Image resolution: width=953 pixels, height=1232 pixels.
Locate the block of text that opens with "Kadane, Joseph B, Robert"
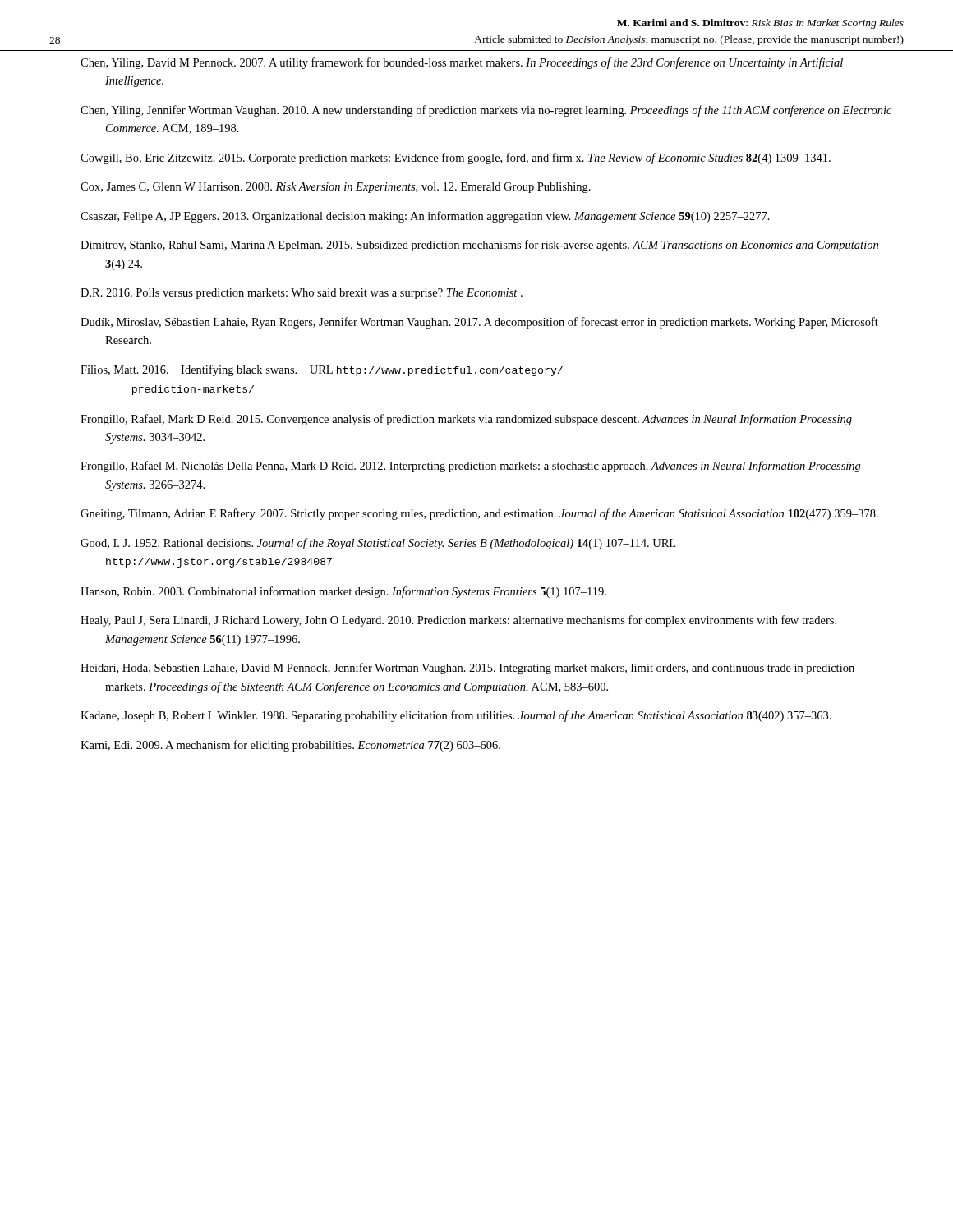(x=488, y=716)
